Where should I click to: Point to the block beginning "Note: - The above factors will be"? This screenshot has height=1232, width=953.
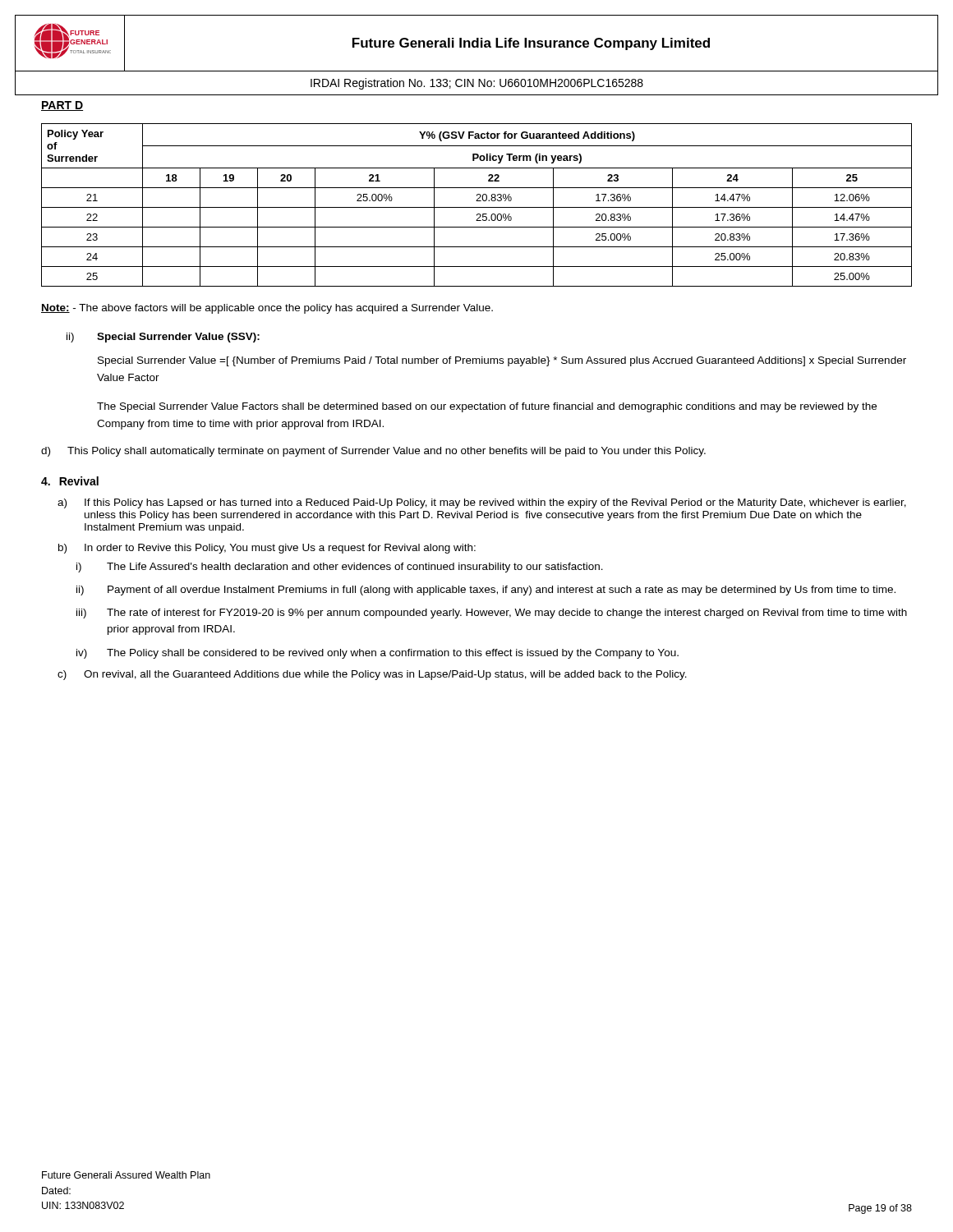[x=267, y=308]
